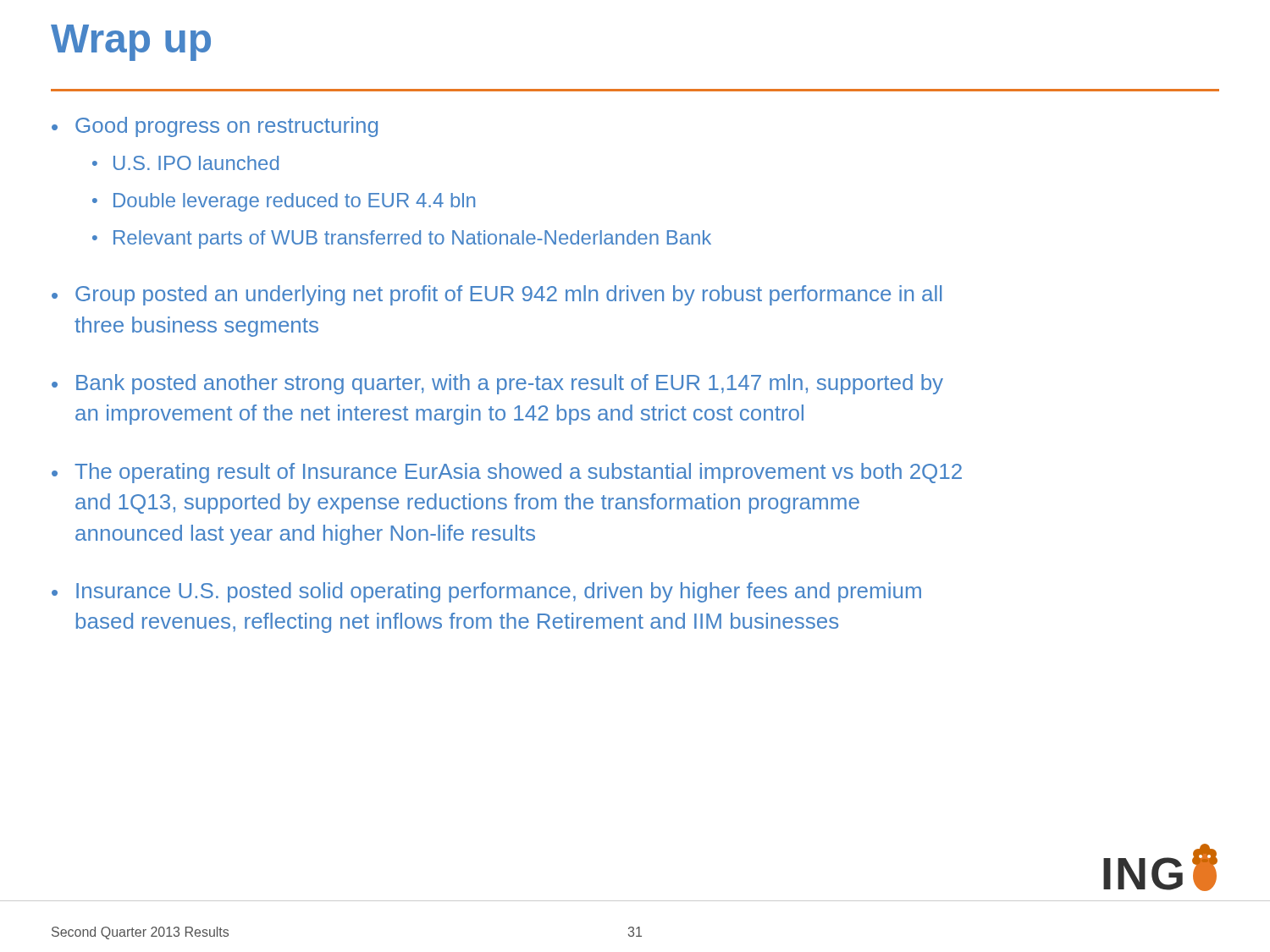Find the list item containing "• U.S. IPO launched"
The image size is (1270, 952).
186,164
